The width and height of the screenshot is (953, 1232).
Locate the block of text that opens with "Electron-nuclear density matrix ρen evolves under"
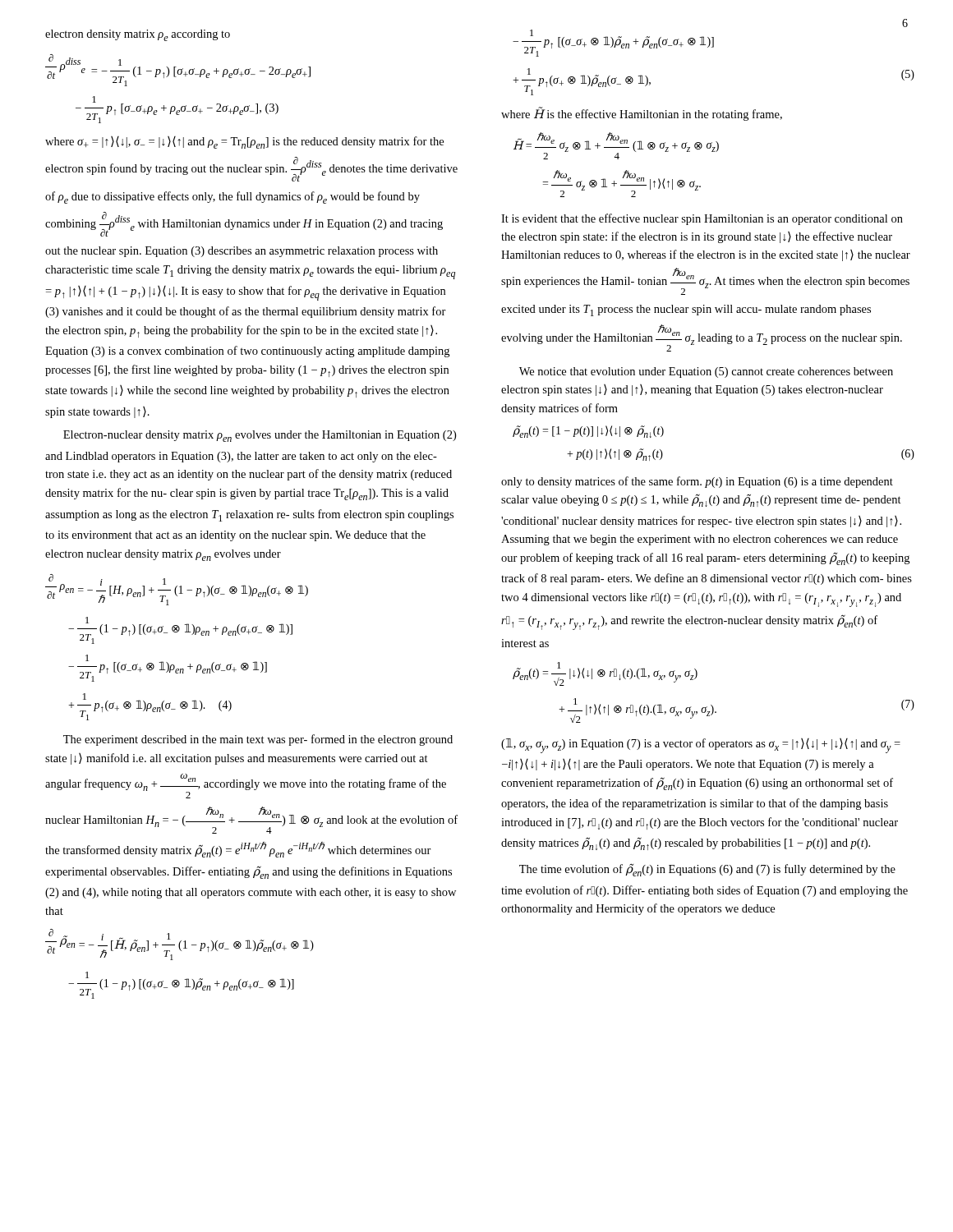[251, 496]
